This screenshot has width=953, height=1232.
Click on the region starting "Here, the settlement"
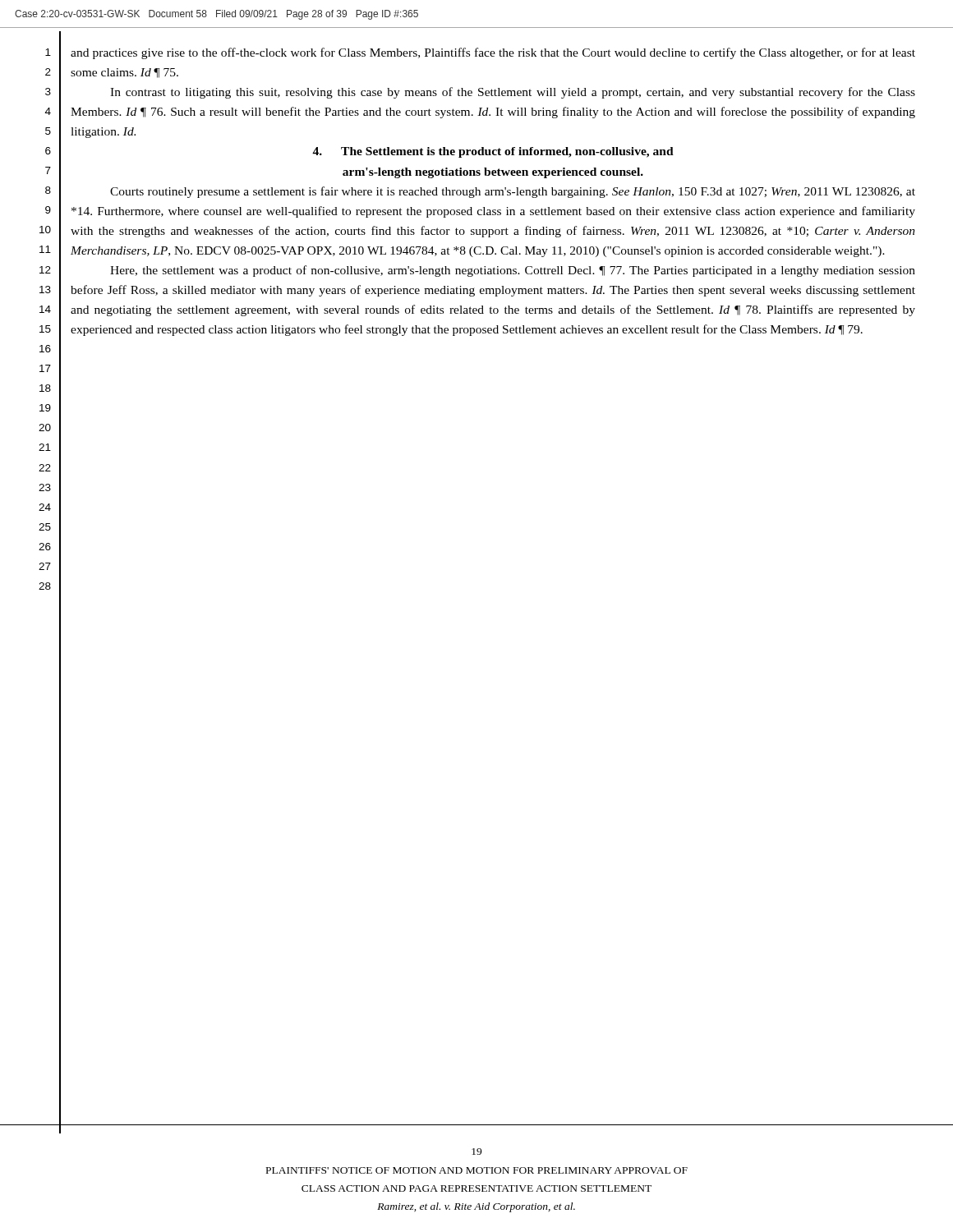pos(493,300)
